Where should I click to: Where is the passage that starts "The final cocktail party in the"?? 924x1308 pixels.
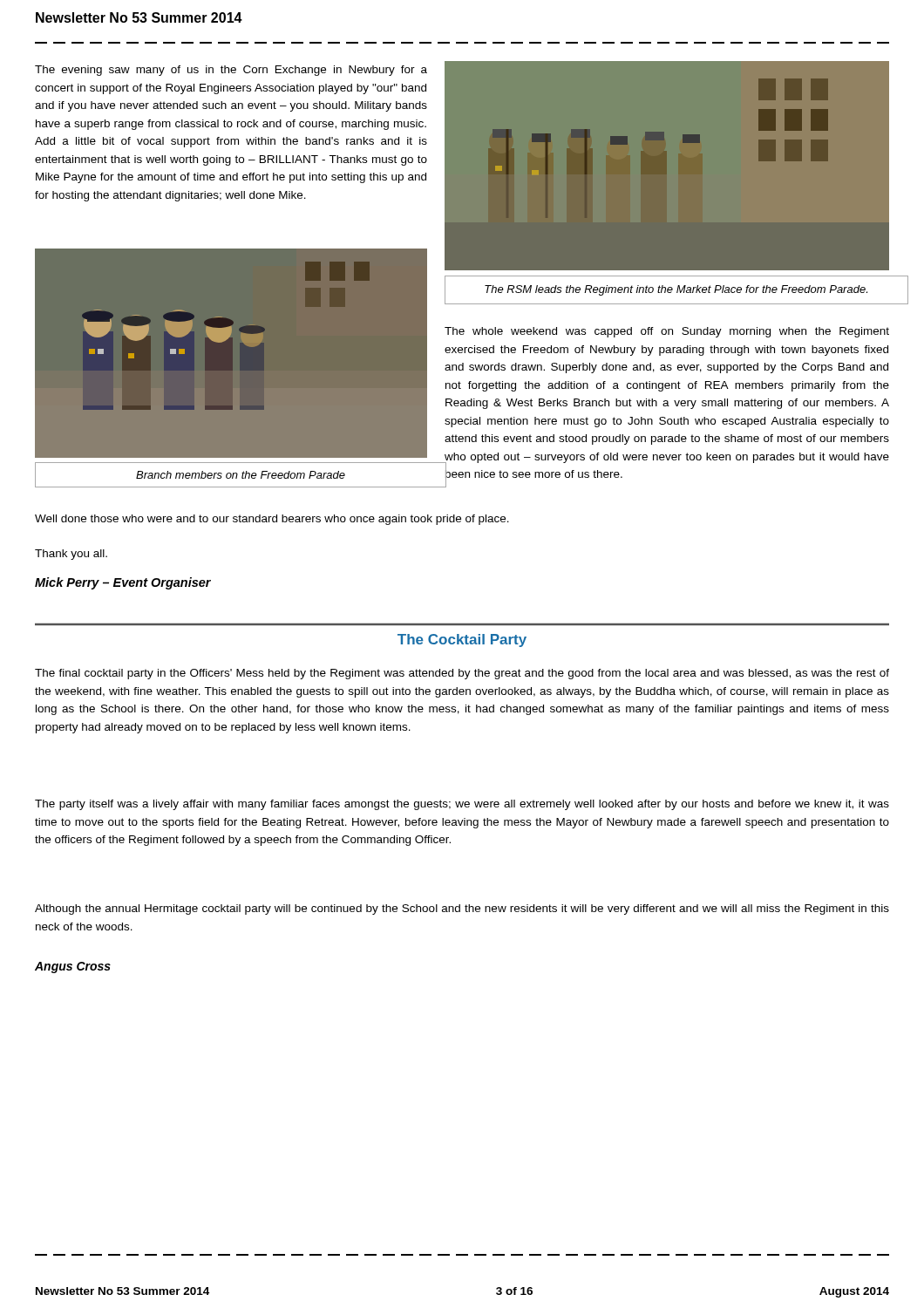462,700
